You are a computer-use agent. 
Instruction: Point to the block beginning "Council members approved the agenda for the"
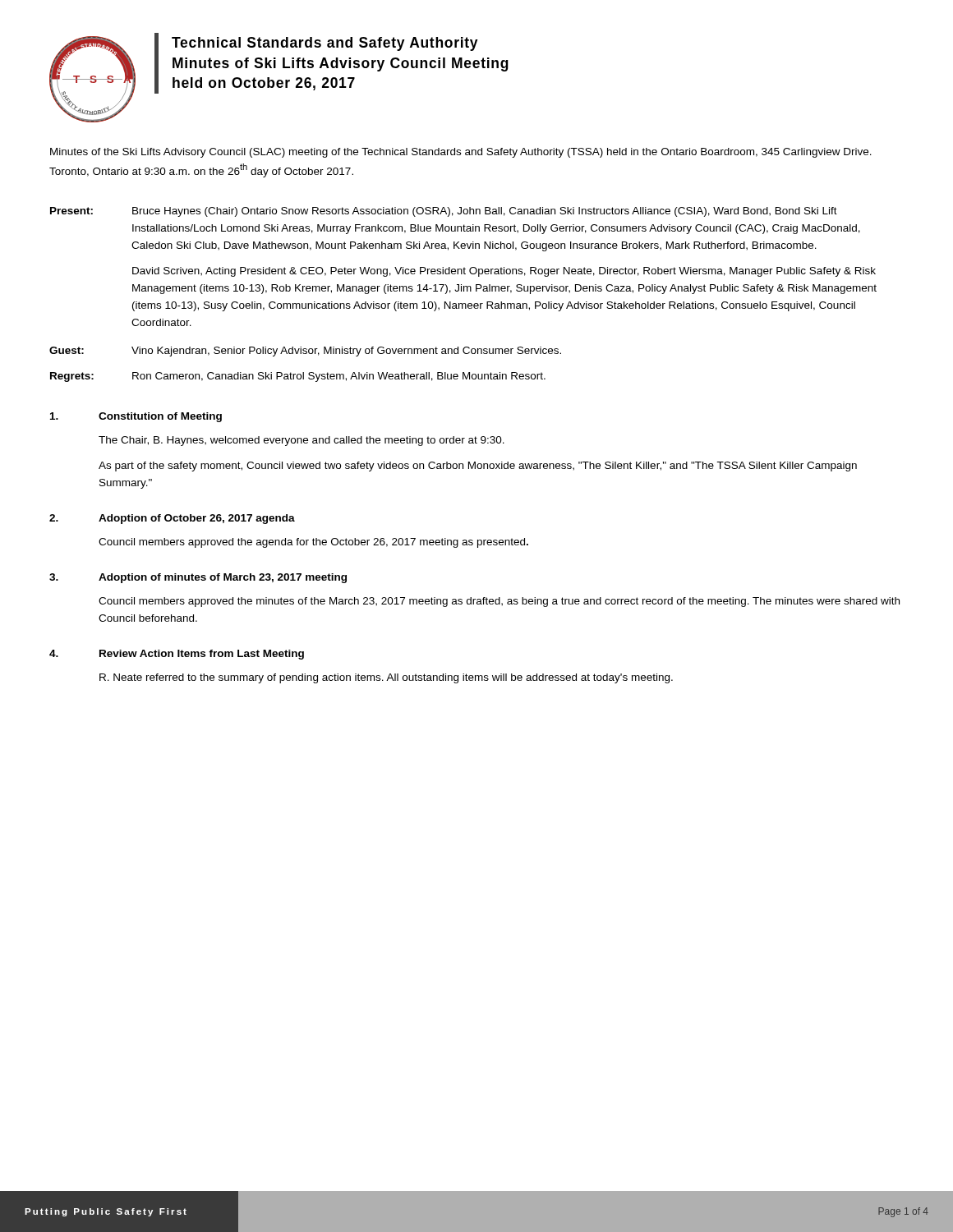pos(501,542)
